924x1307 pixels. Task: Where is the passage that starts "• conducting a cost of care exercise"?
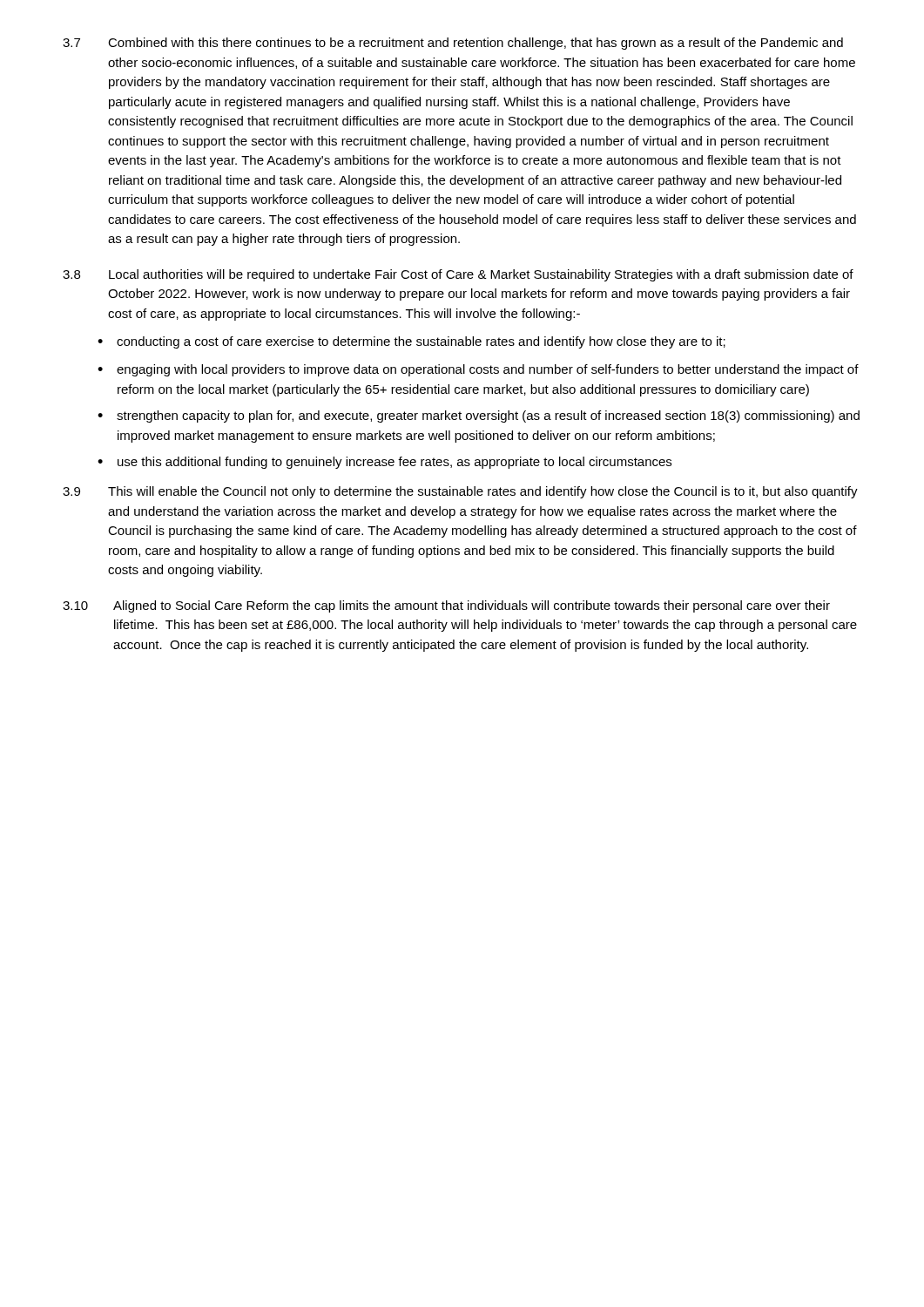click(x=479, y=342)
